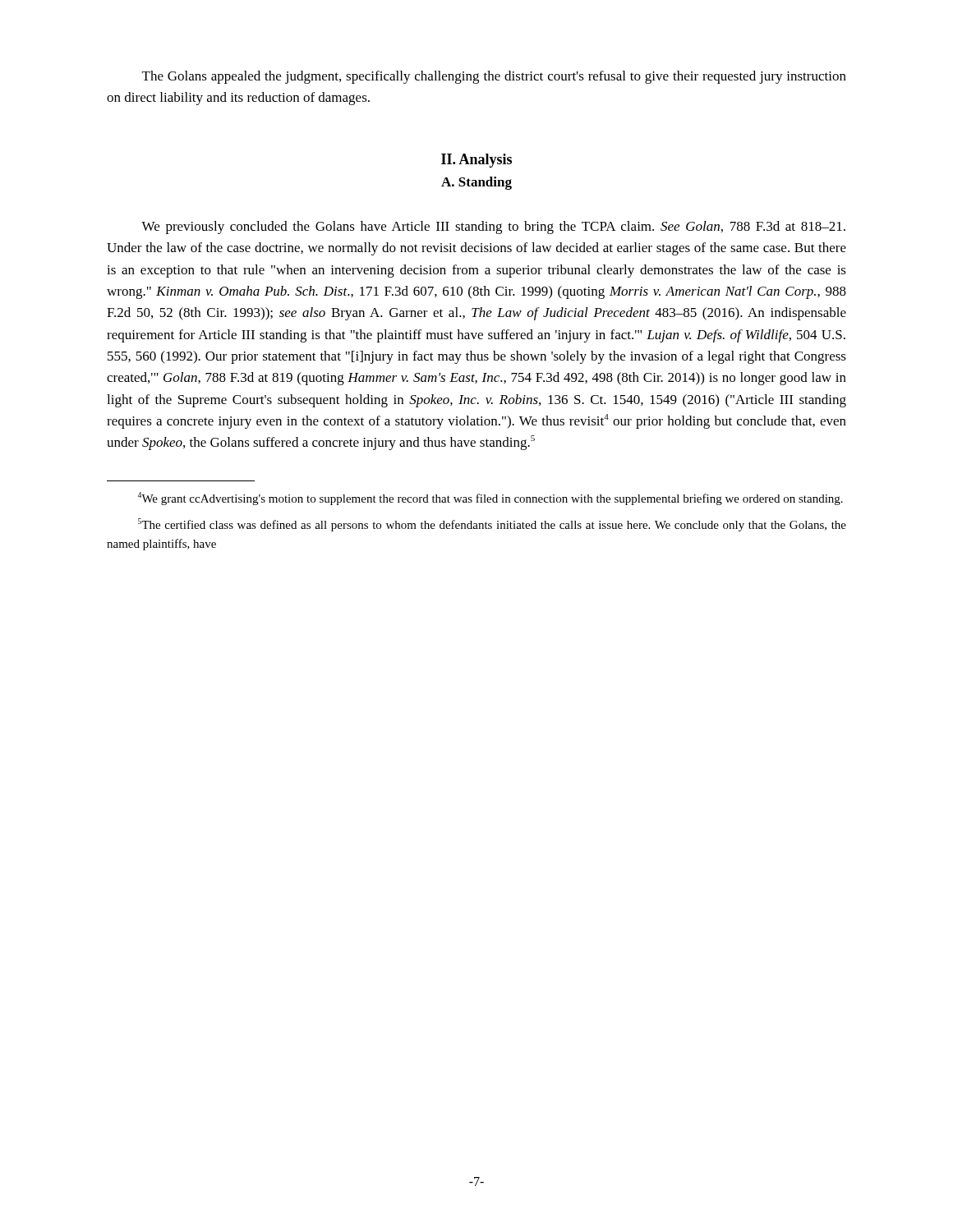Find the block on this page that starts "We previously concluded the"
This screenshot has width=953, height=1232.
pos(476,334)
